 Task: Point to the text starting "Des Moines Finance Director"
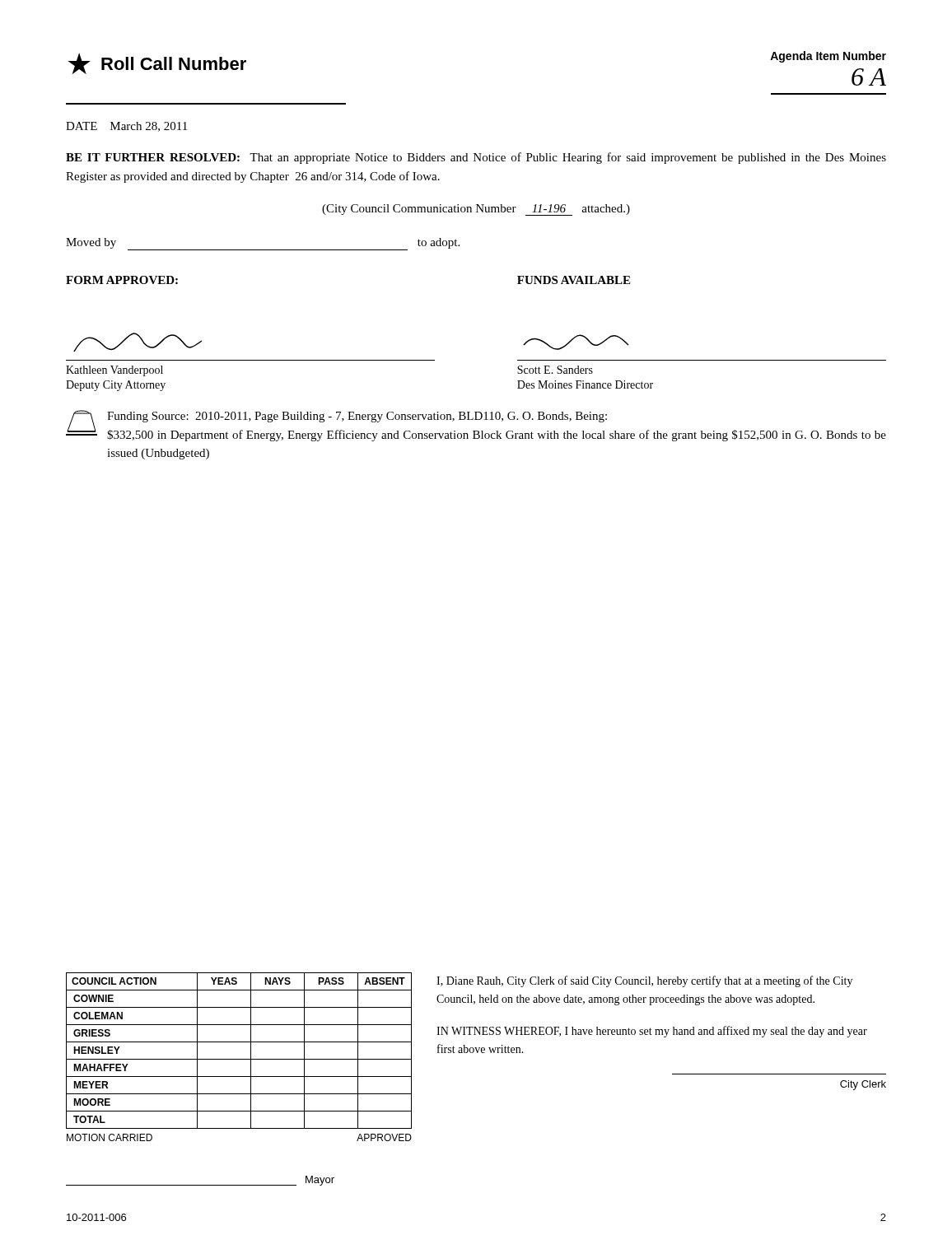pos(585,385)
